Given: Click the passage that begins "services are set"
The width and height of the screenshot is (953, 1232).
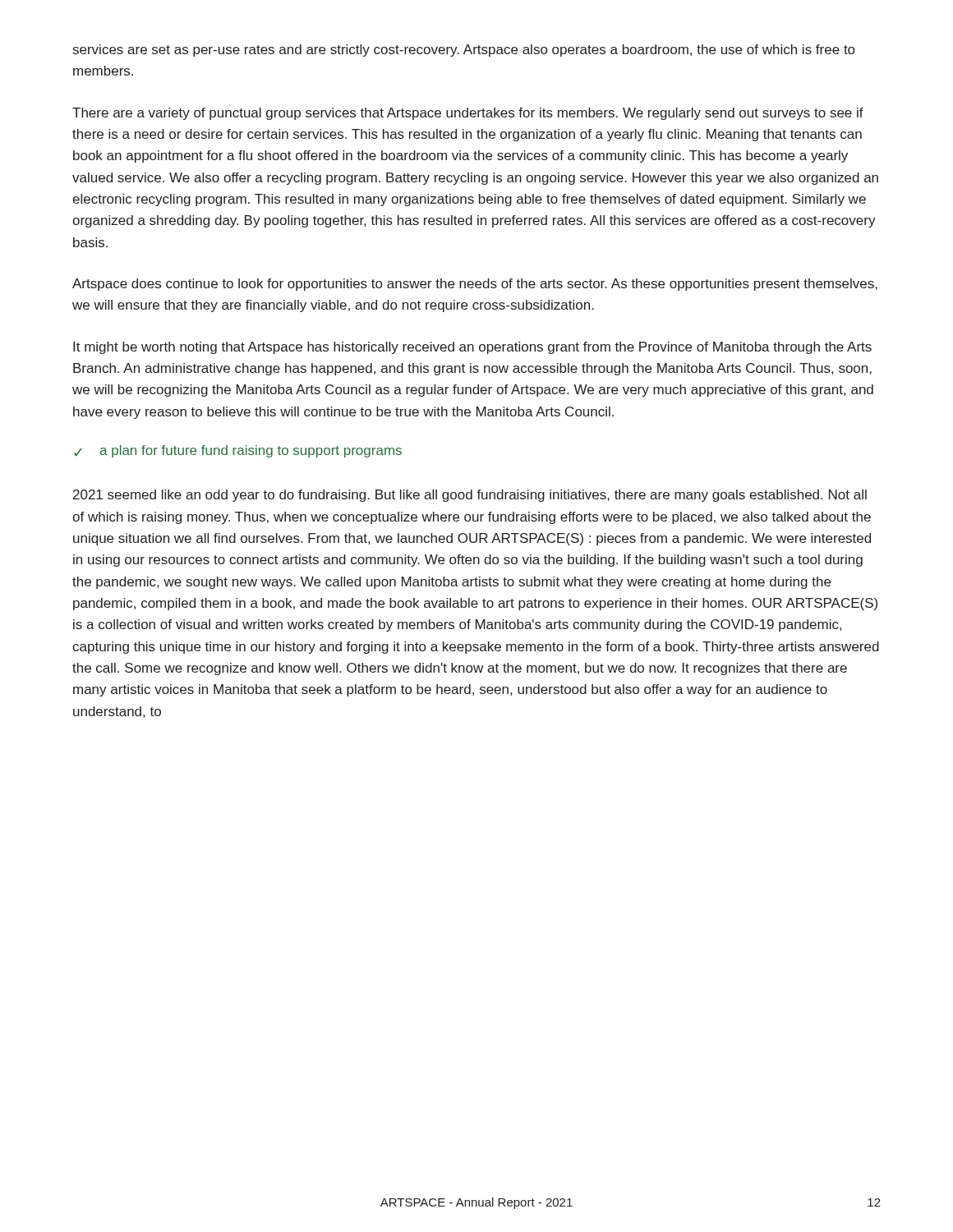Looking at the screenshot, I should click(x=464, y=60).
